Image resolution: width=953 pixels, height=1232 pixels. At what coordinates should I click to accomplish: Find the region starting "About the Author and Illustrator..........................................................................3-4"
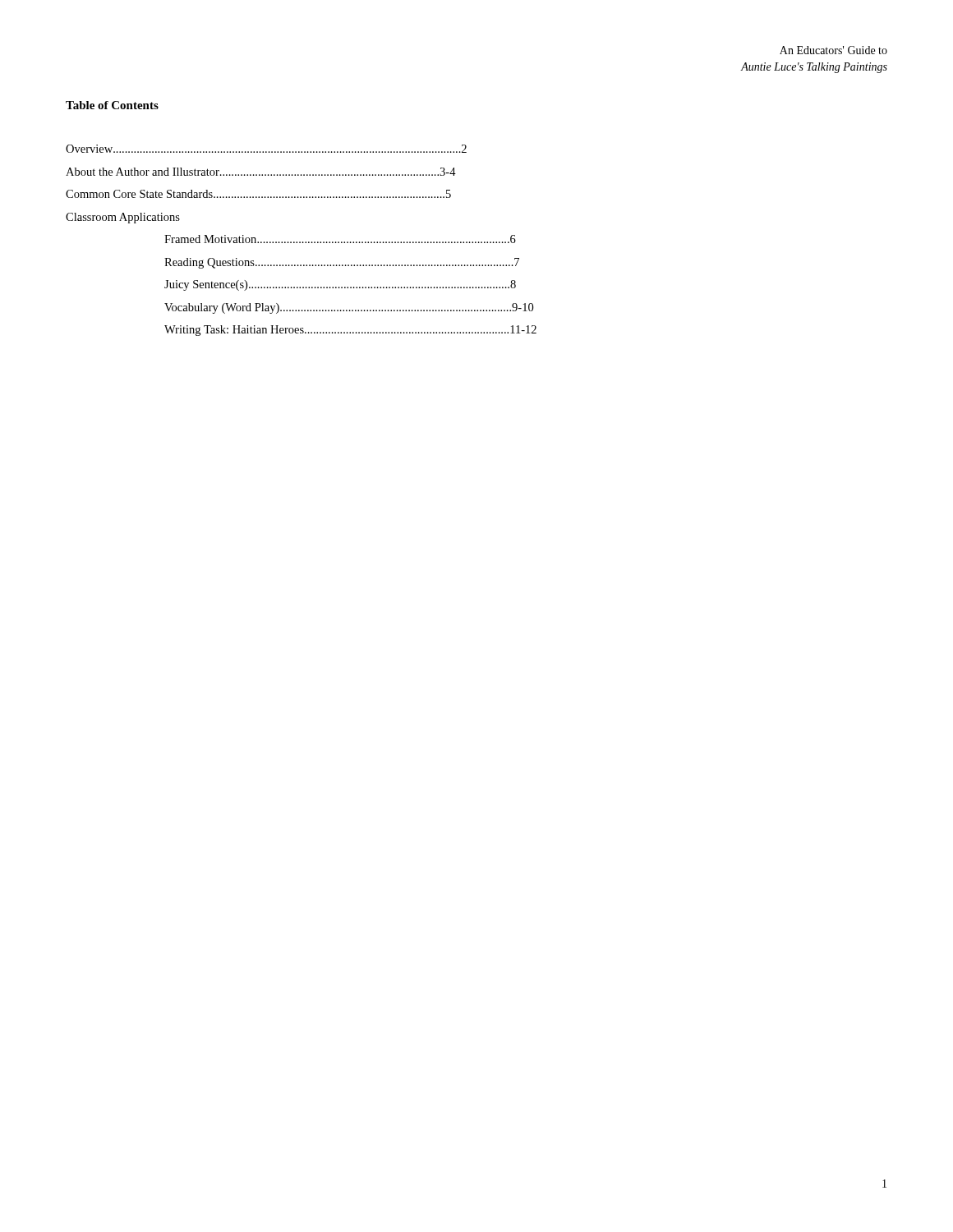[261, 172]
